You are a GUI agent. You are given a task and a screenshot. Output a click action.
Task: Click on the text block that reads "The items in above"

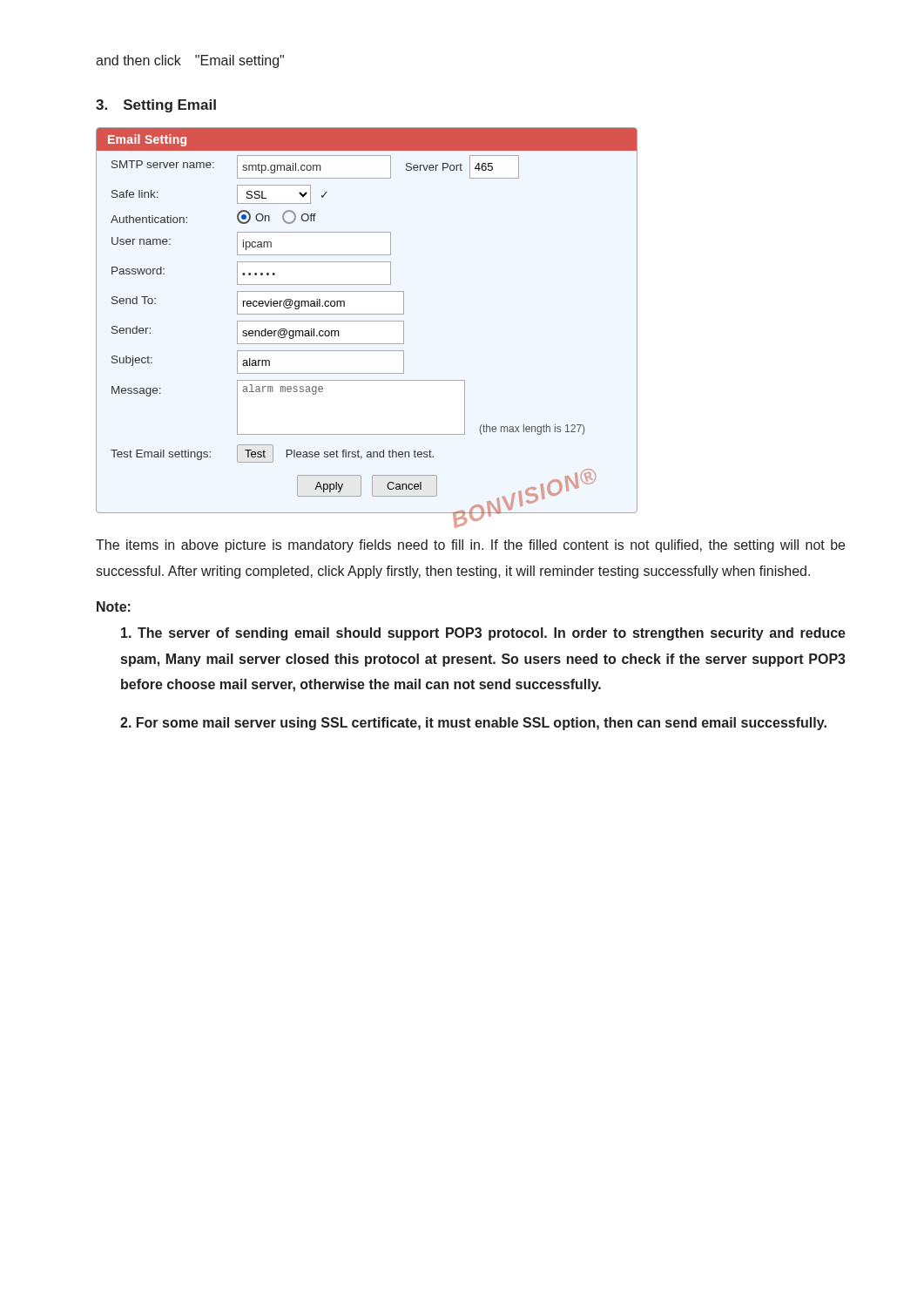[471, 558]
